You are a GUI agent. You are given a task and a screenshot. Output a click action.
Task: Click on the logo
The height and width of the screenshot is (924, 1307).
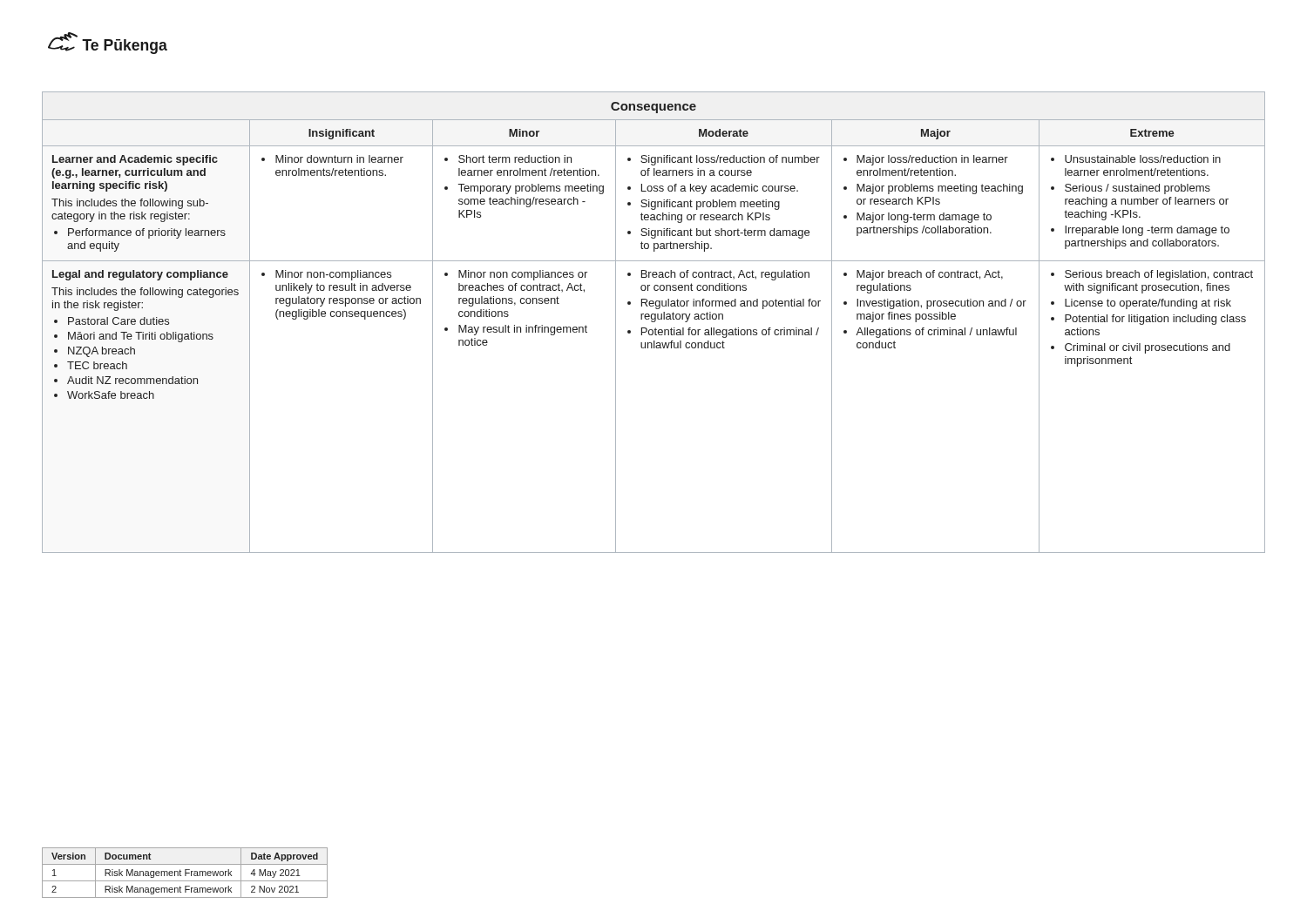coord(112,47)
